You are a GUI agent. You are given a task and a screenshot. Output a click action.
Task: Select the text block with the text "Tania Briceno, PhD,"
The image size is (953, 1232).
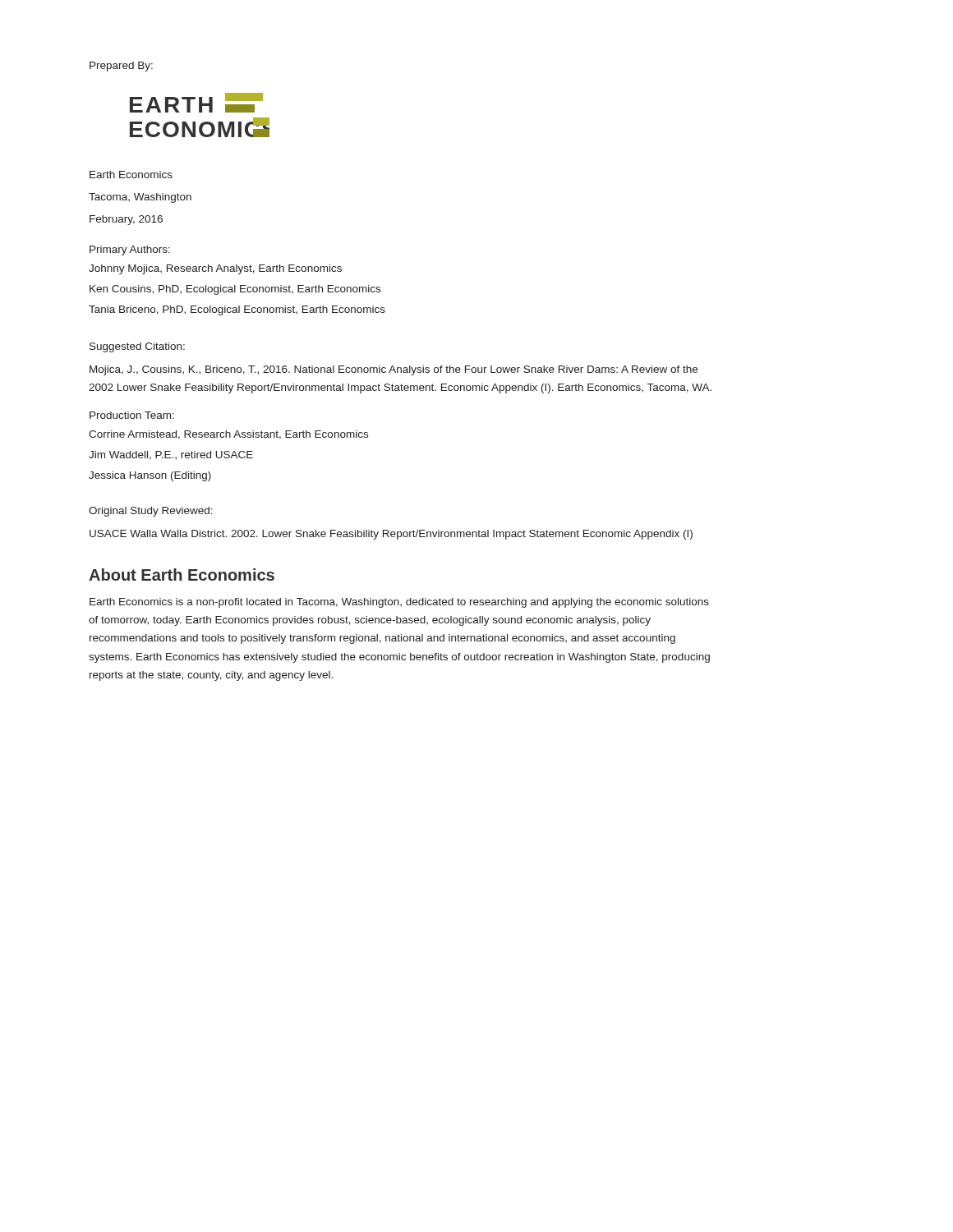tap(237, 309)
